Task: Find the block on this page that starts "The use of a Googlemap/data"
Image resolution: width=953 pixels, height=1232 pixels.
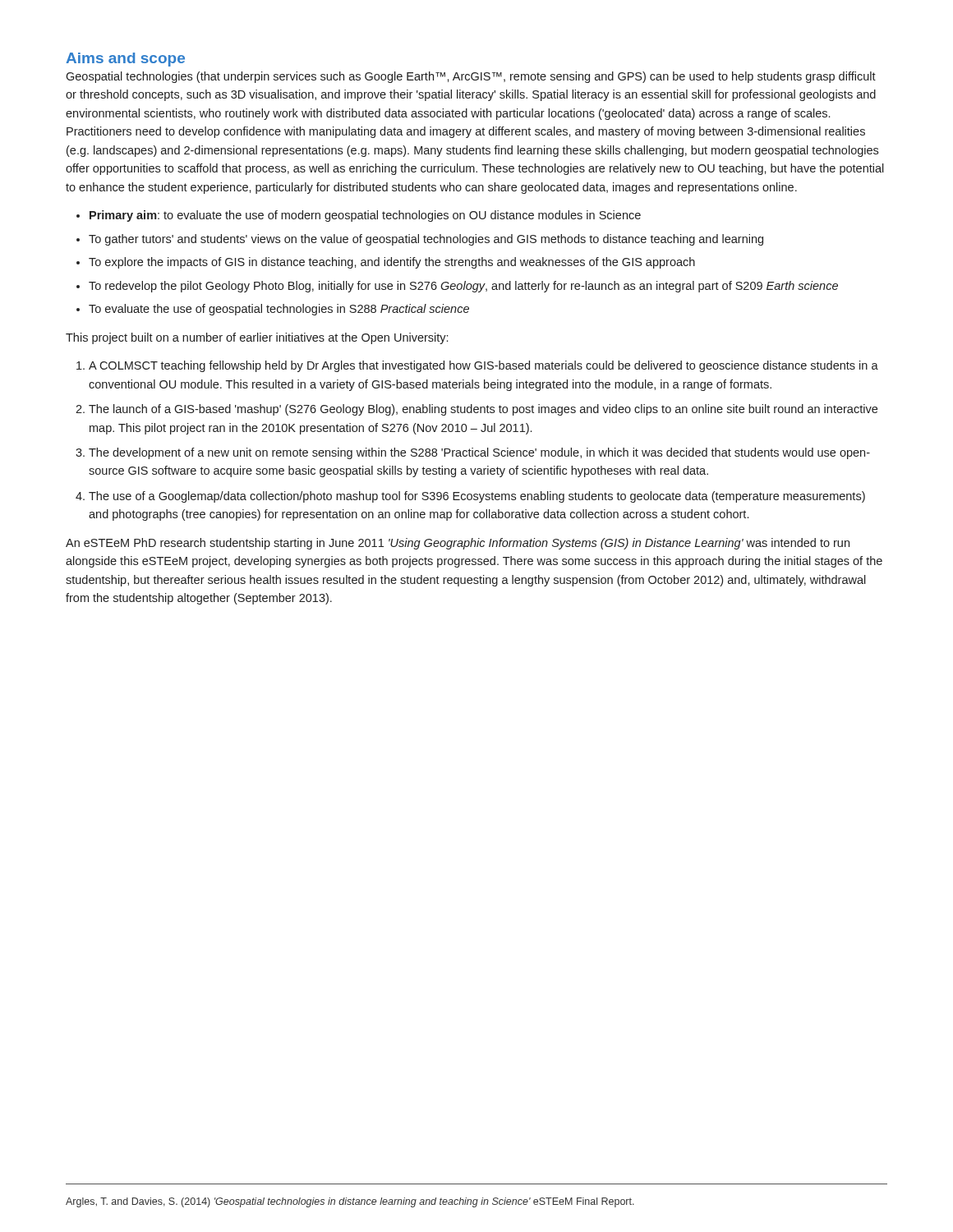Action: [x=477, y=505]
